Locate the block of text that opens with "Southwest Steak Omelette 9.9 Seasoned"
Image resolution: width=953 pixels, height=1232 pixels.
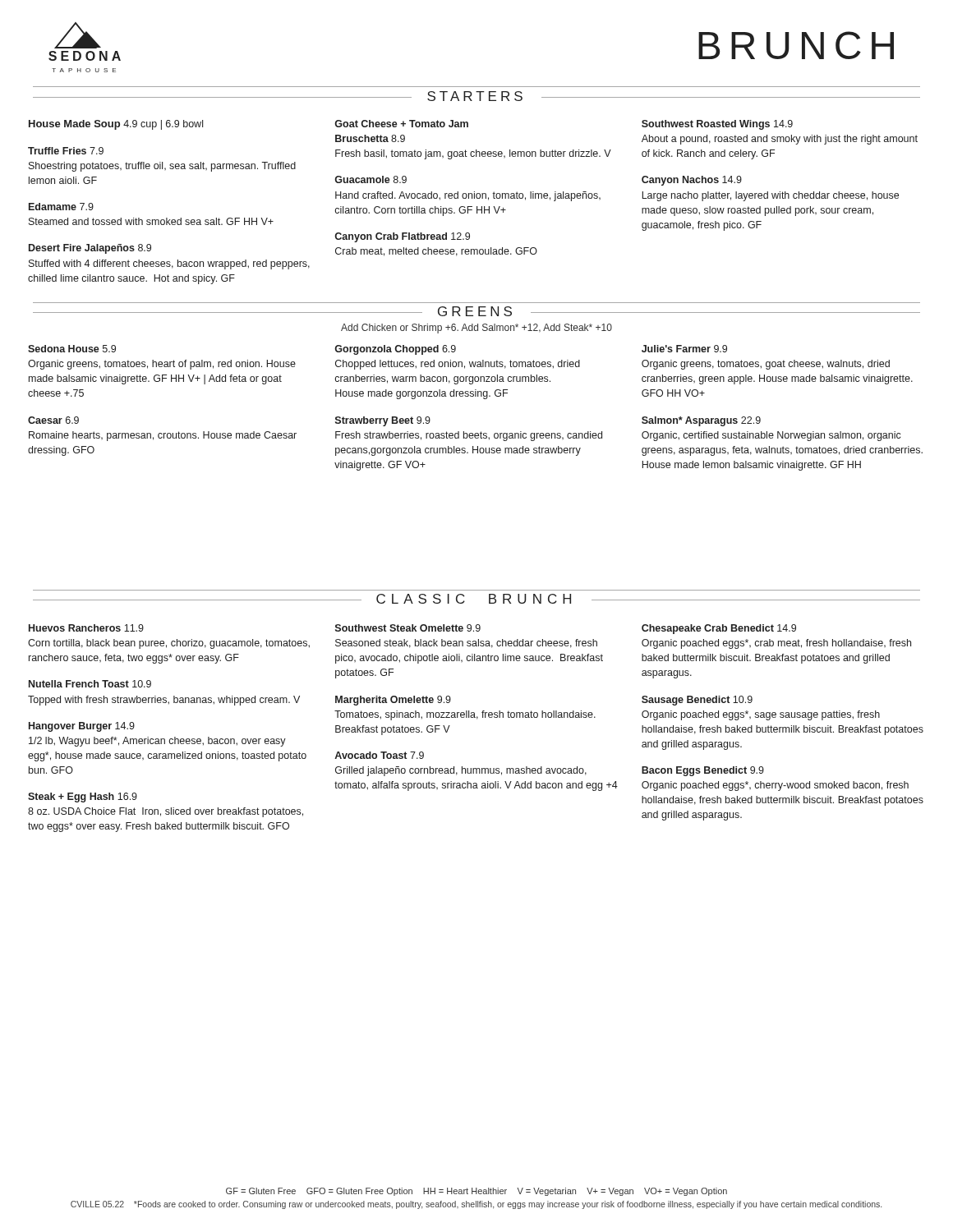[469, 651]
